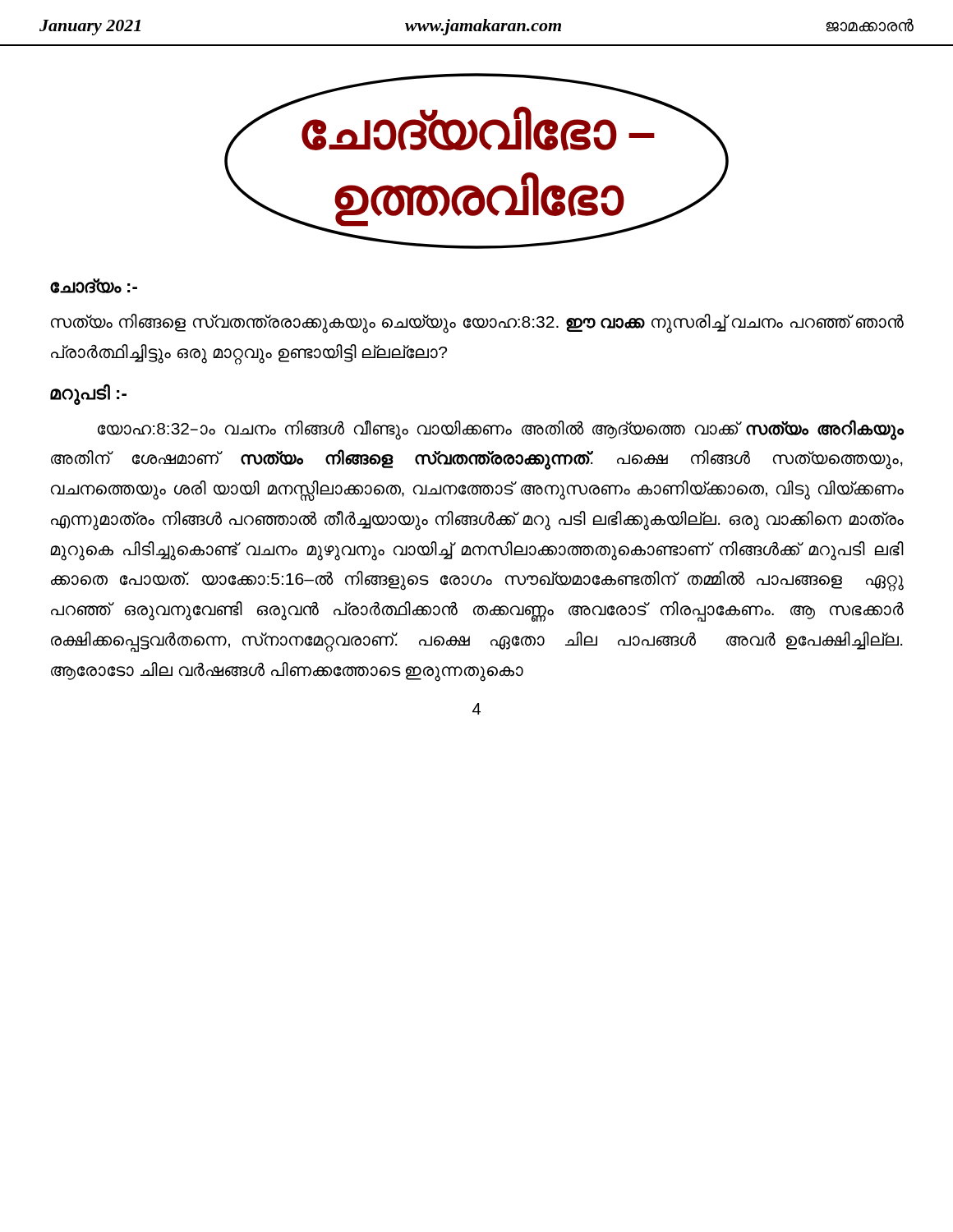Screen dimensions: 1232x953
Task: Locate the illustration
Action: [476, 161]
